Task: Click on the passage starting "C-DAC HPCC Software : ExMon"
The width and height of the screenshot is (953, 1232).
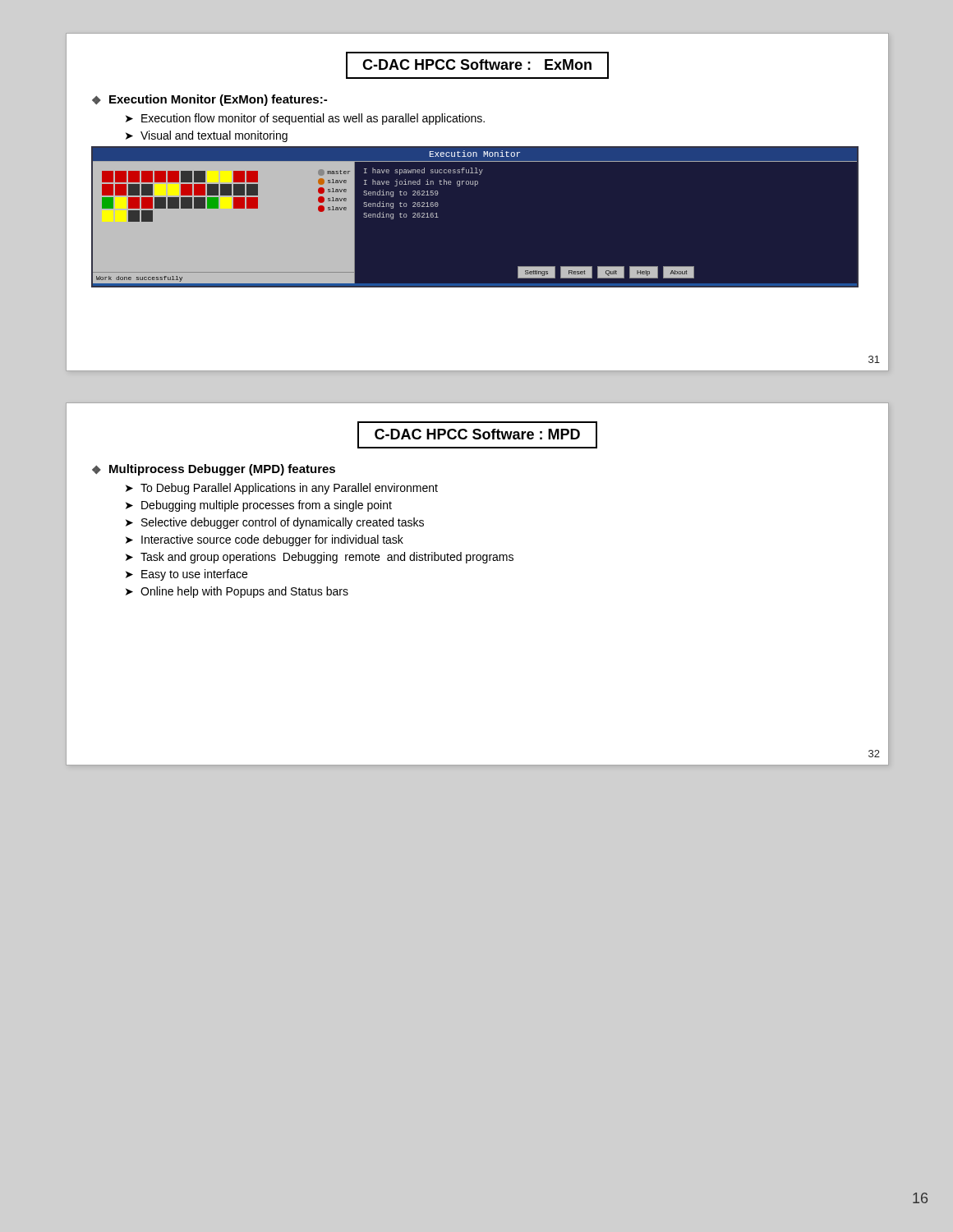Action: (x=477, y=65)
